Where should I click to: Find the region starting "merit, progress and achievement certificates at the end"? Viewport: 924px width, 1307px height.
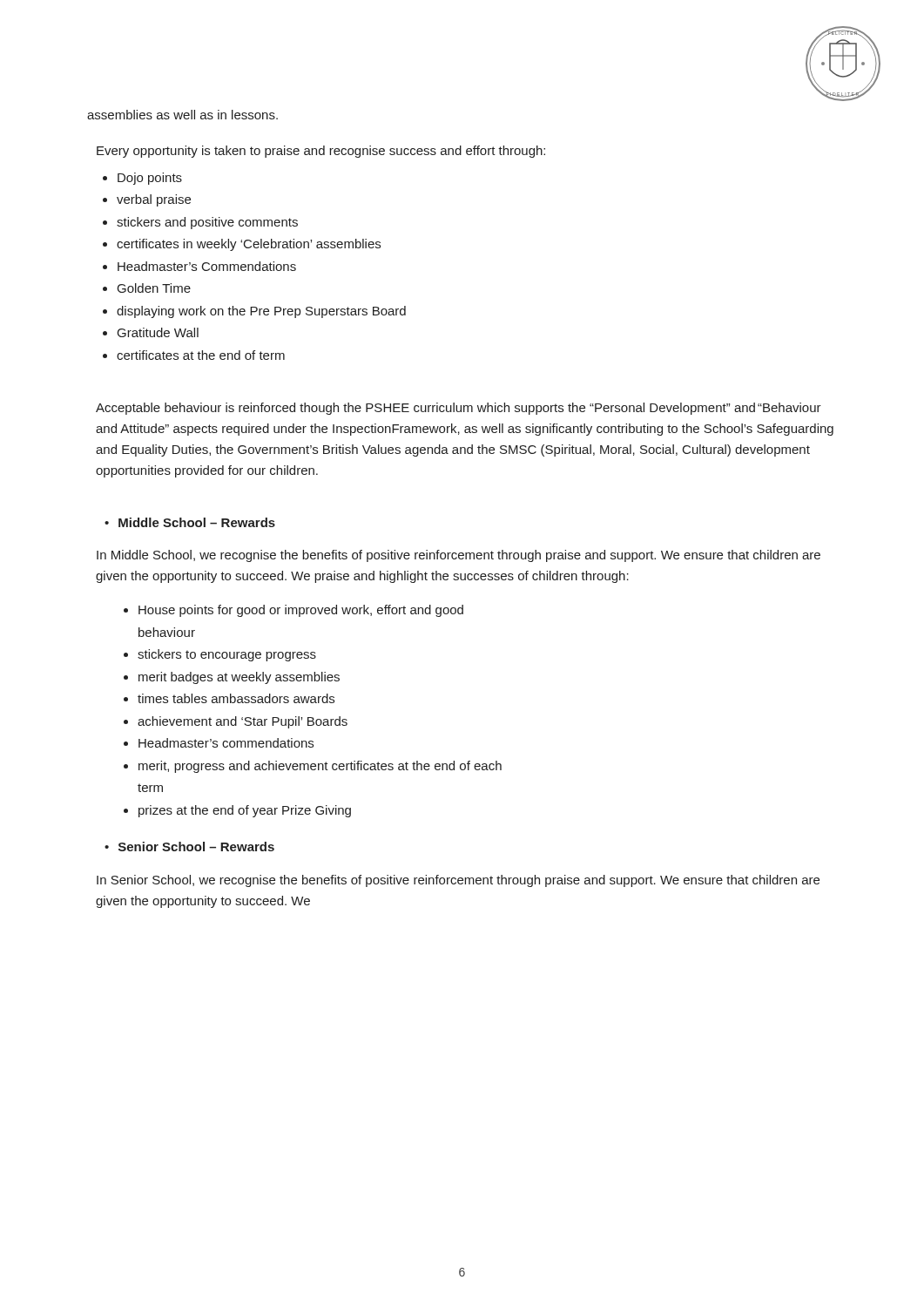pos(320,776)
